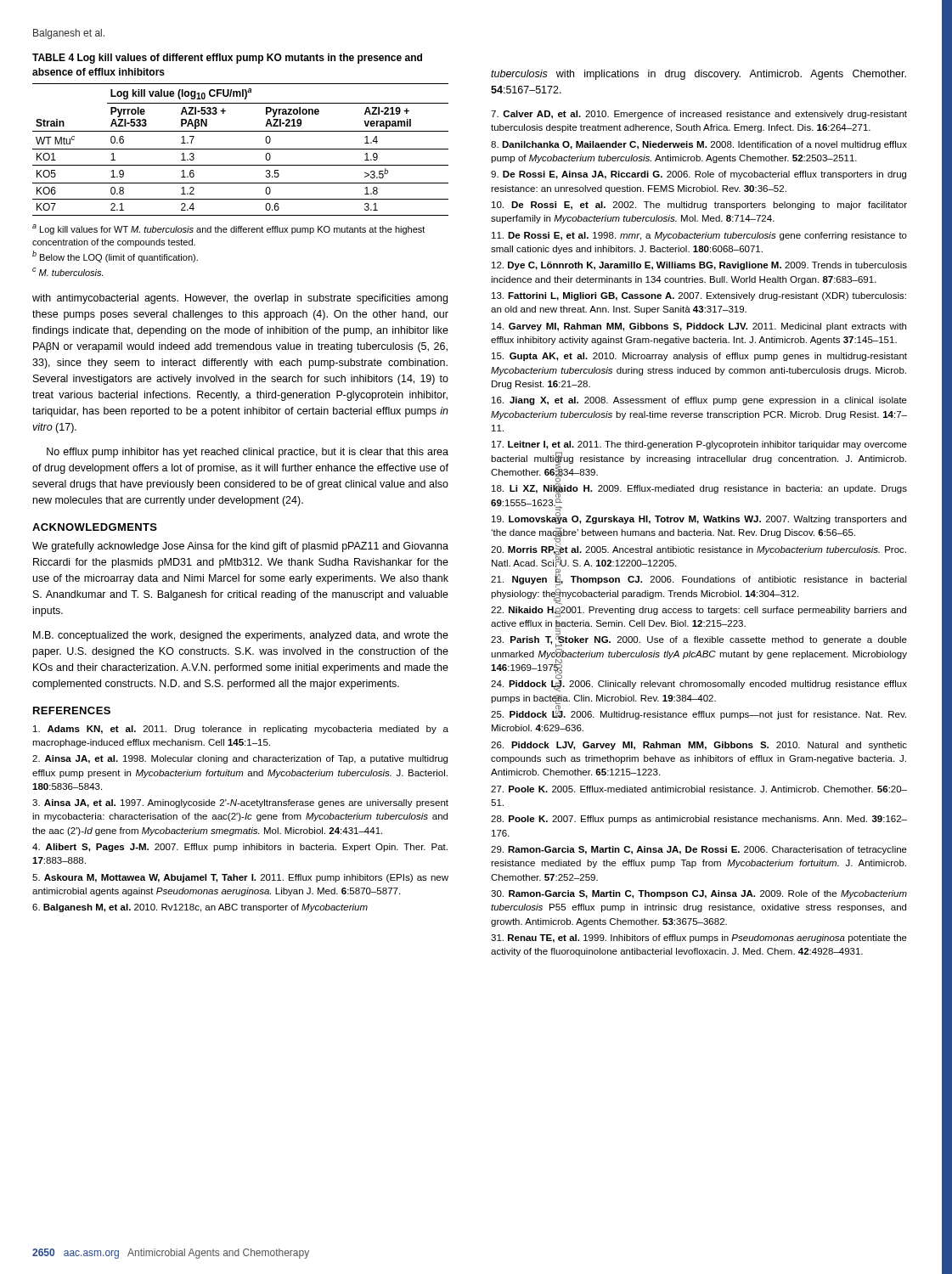This screenshot has height=1274, width=952.
Task: Click on the list item that says "14. Garvey MI, Rahman MM, Gibbons S, Piddock"
Action: [x=699, y=333]
